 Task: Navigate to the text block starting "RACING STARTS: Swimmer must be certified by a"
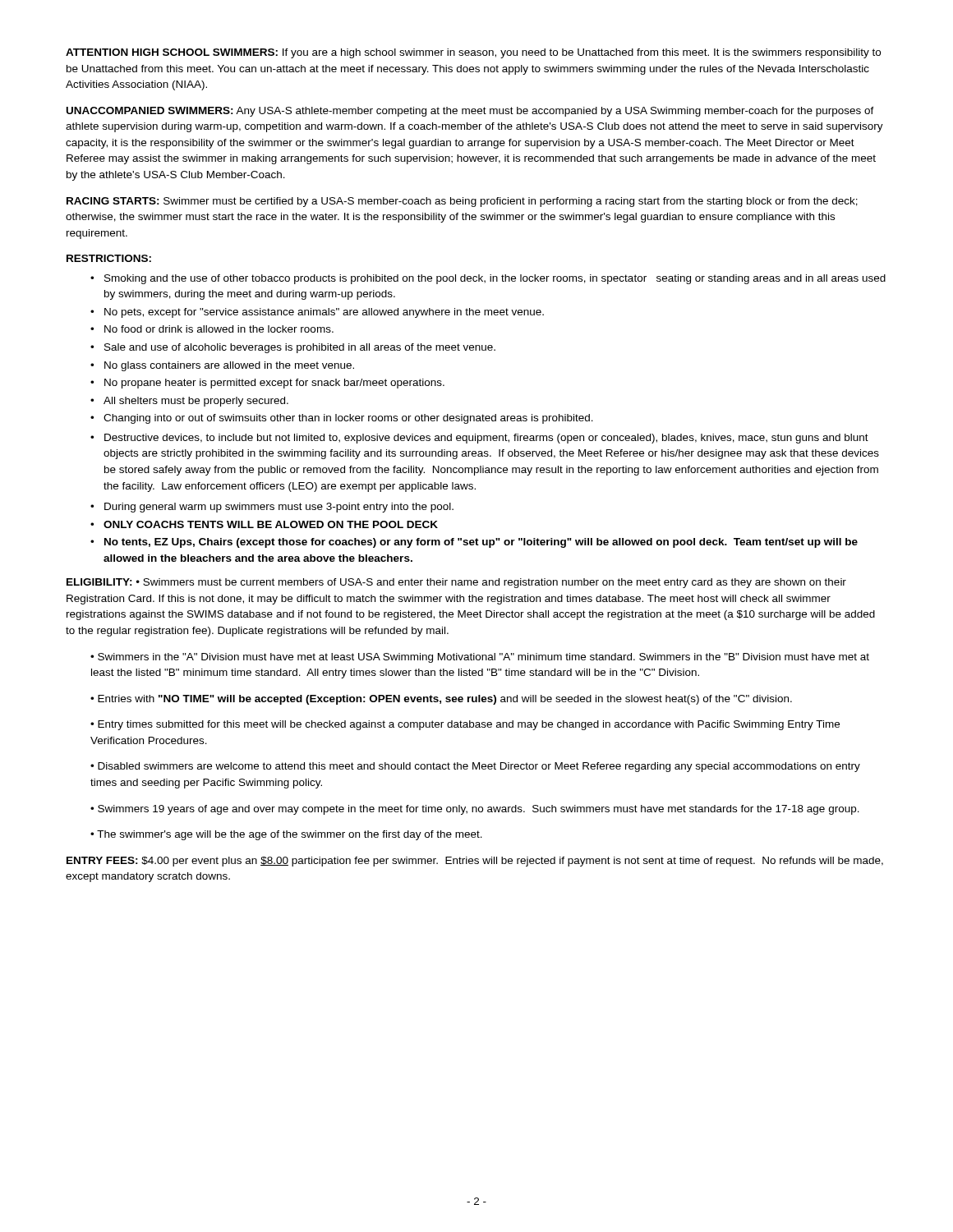[x=462, y=217]
